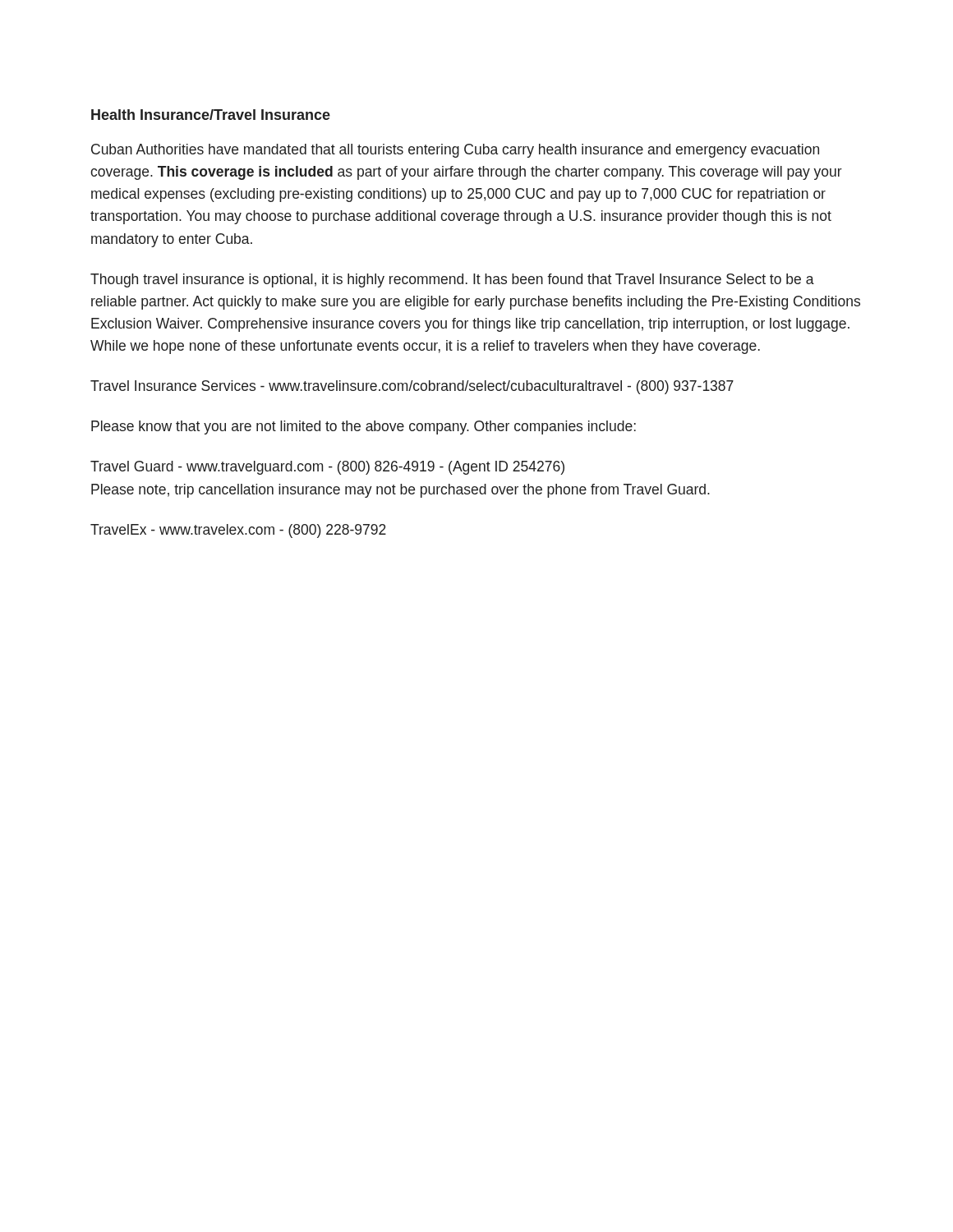Locate the text block containing "Travel Guard - www.travelguard.com"
Viewport: 953px width, 1232px height.
[x=400, y=478]
